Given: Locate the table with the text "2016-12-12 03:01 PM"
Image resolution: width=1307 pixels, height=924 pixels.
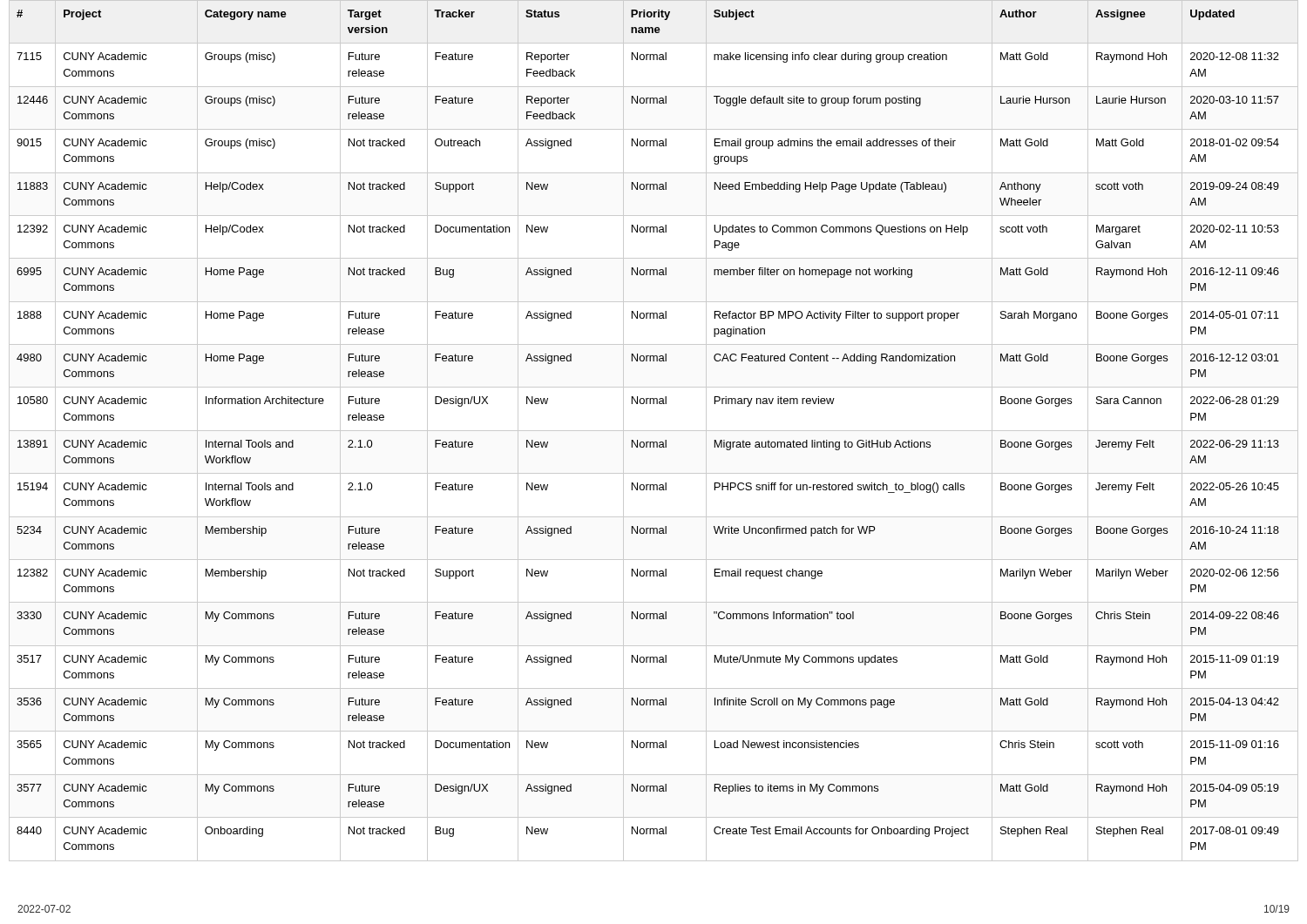Looking at the screenshot, I should click(654, 430).
